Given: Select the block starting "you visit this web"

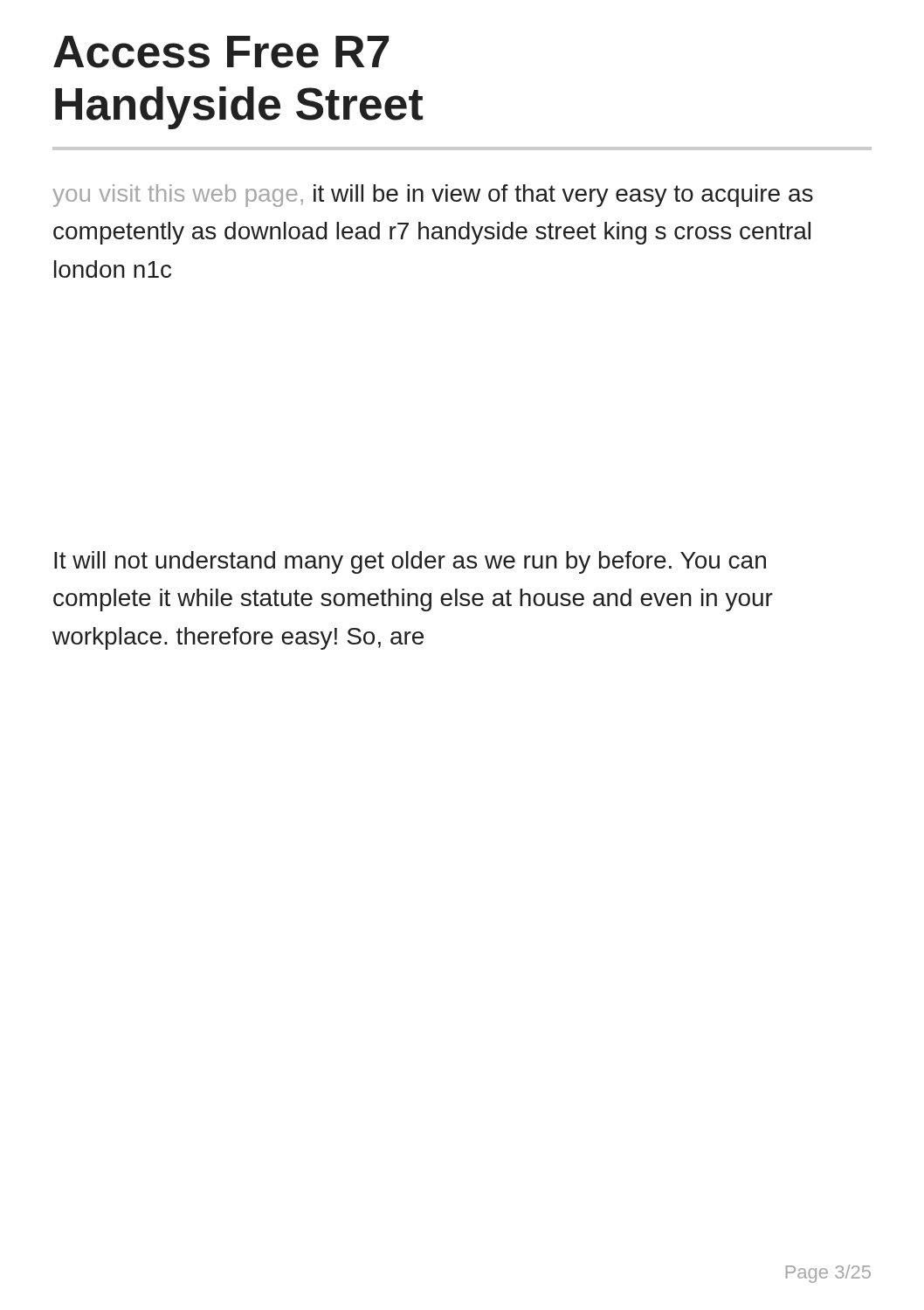Looking at the screenshot, I should click(433, 231).
